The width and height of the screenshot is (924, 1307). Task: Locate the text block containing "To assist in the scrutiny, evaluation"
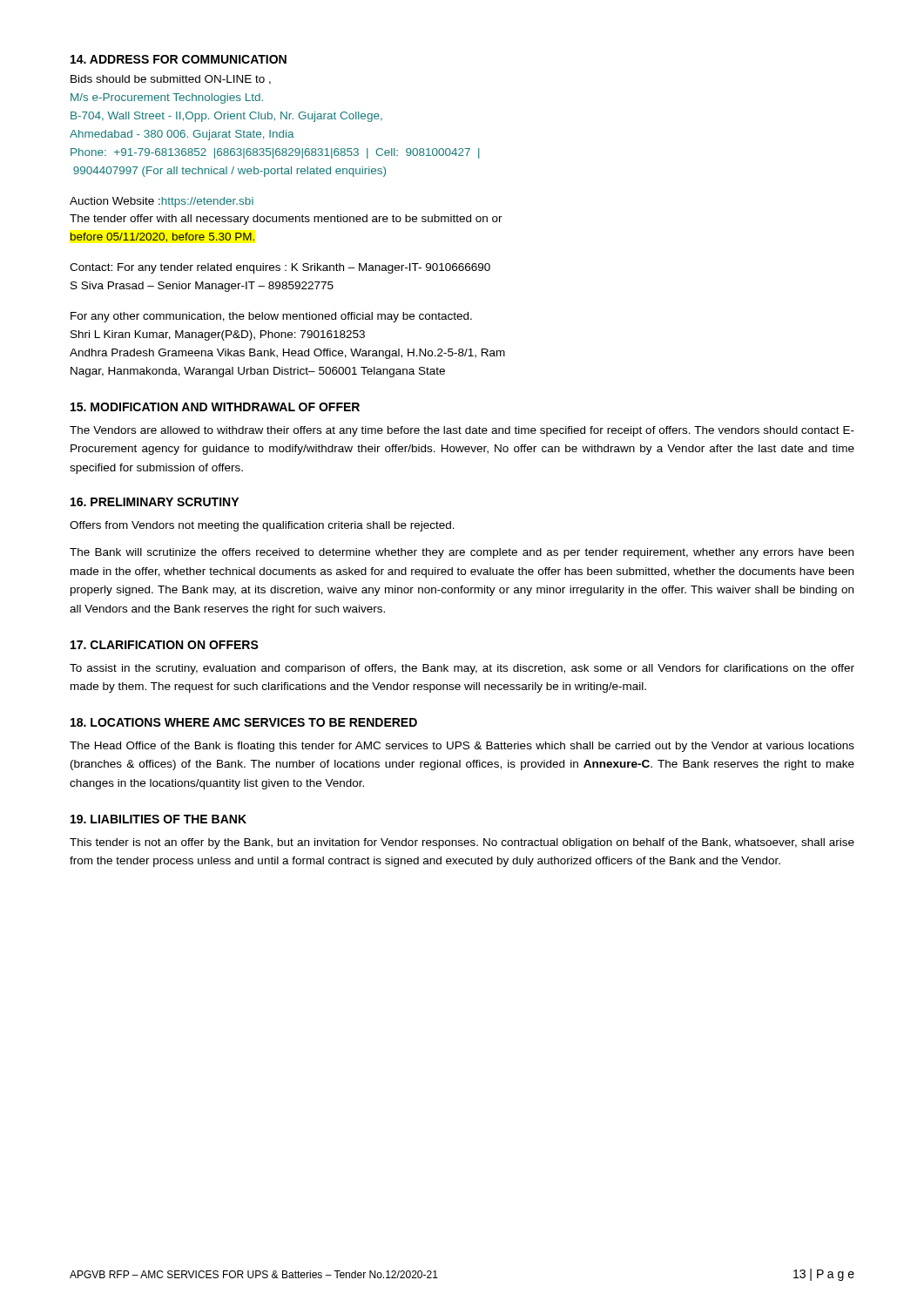click(462, 677)
